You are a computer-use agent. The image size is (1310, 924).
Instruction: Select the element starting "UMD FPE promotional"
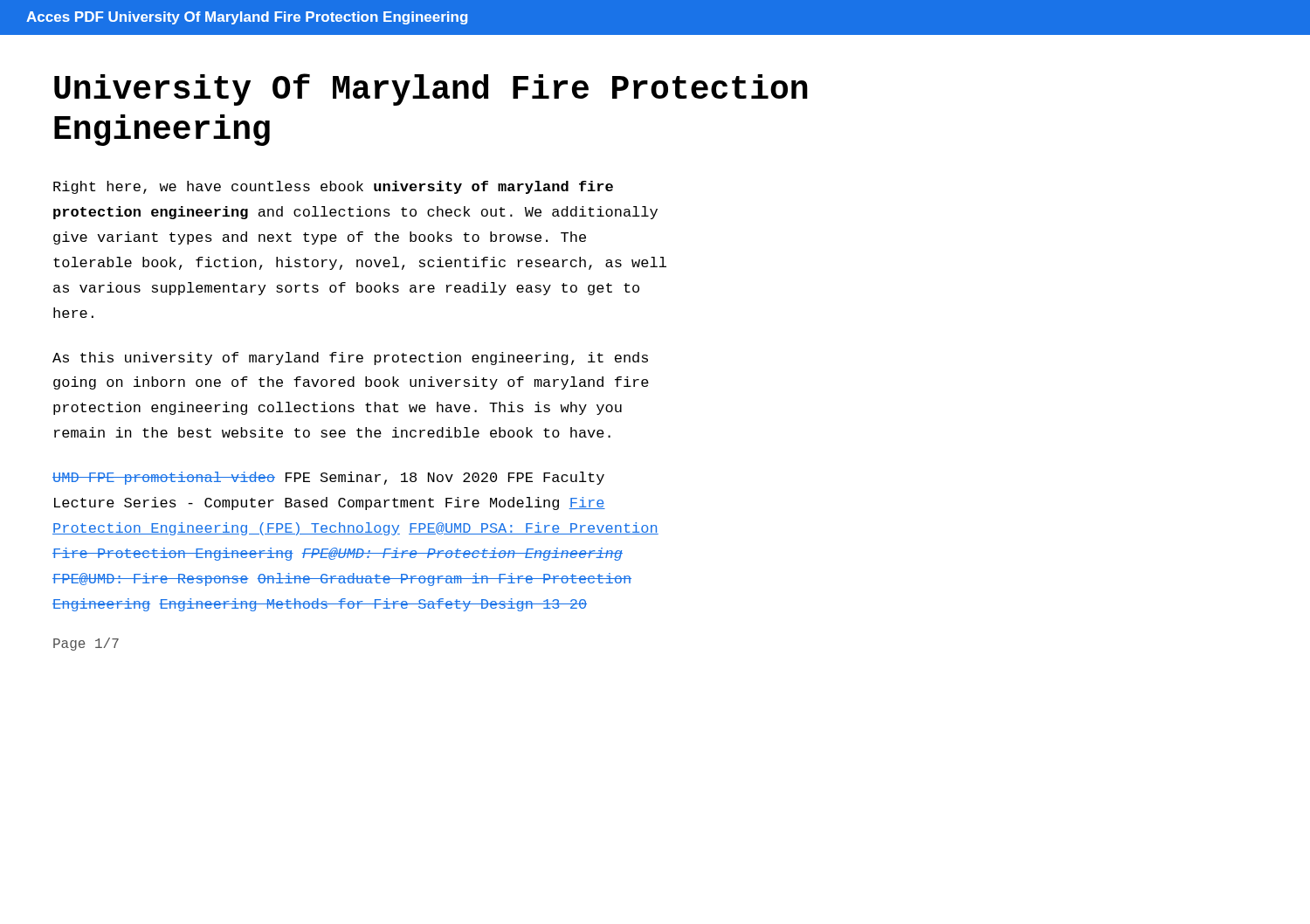pyautogui.click(x=355, y=541)
